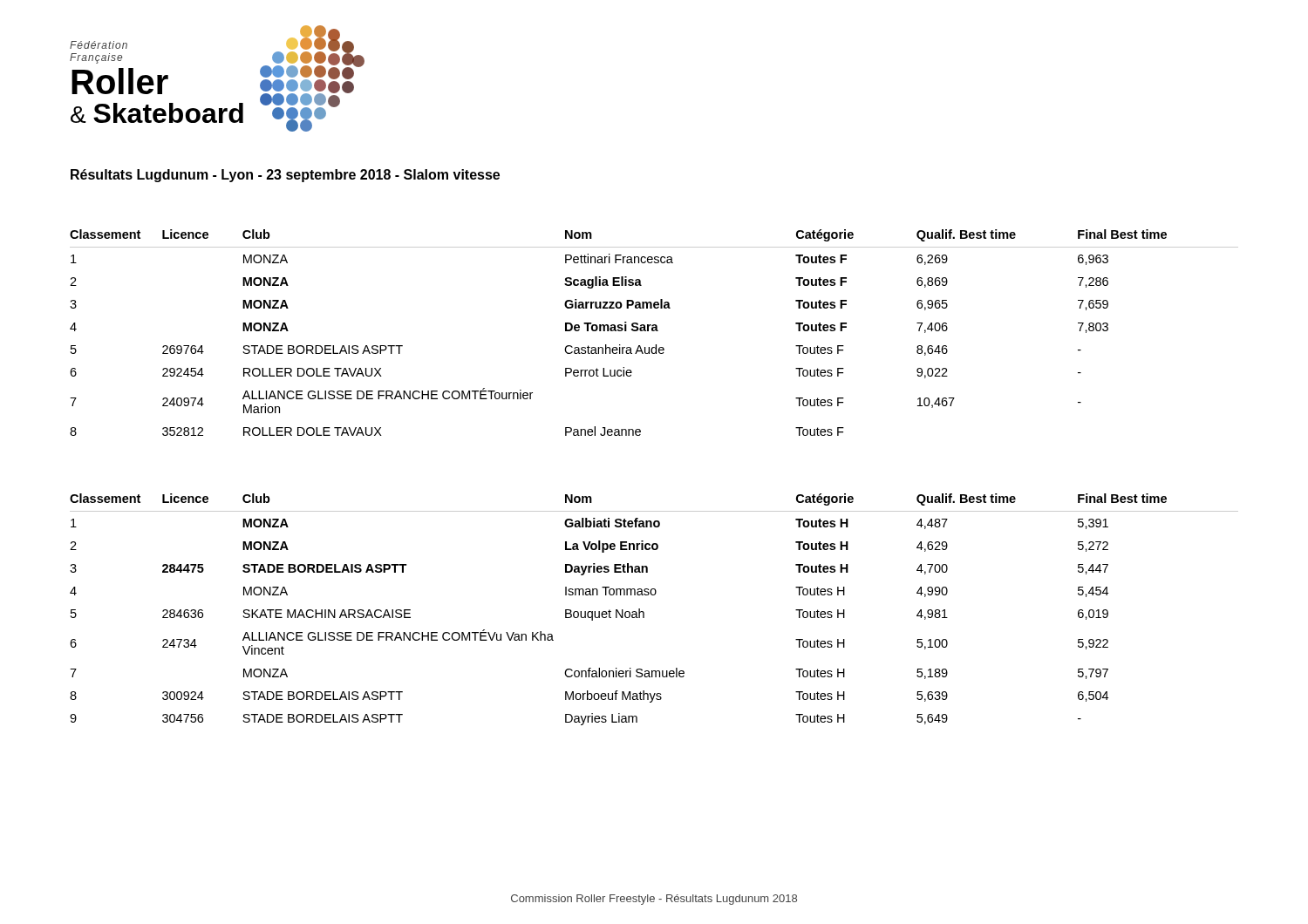Find the table that mentions "Toutes F"
The height and width of the screenshot is (924, 1308).
(654, 333)
